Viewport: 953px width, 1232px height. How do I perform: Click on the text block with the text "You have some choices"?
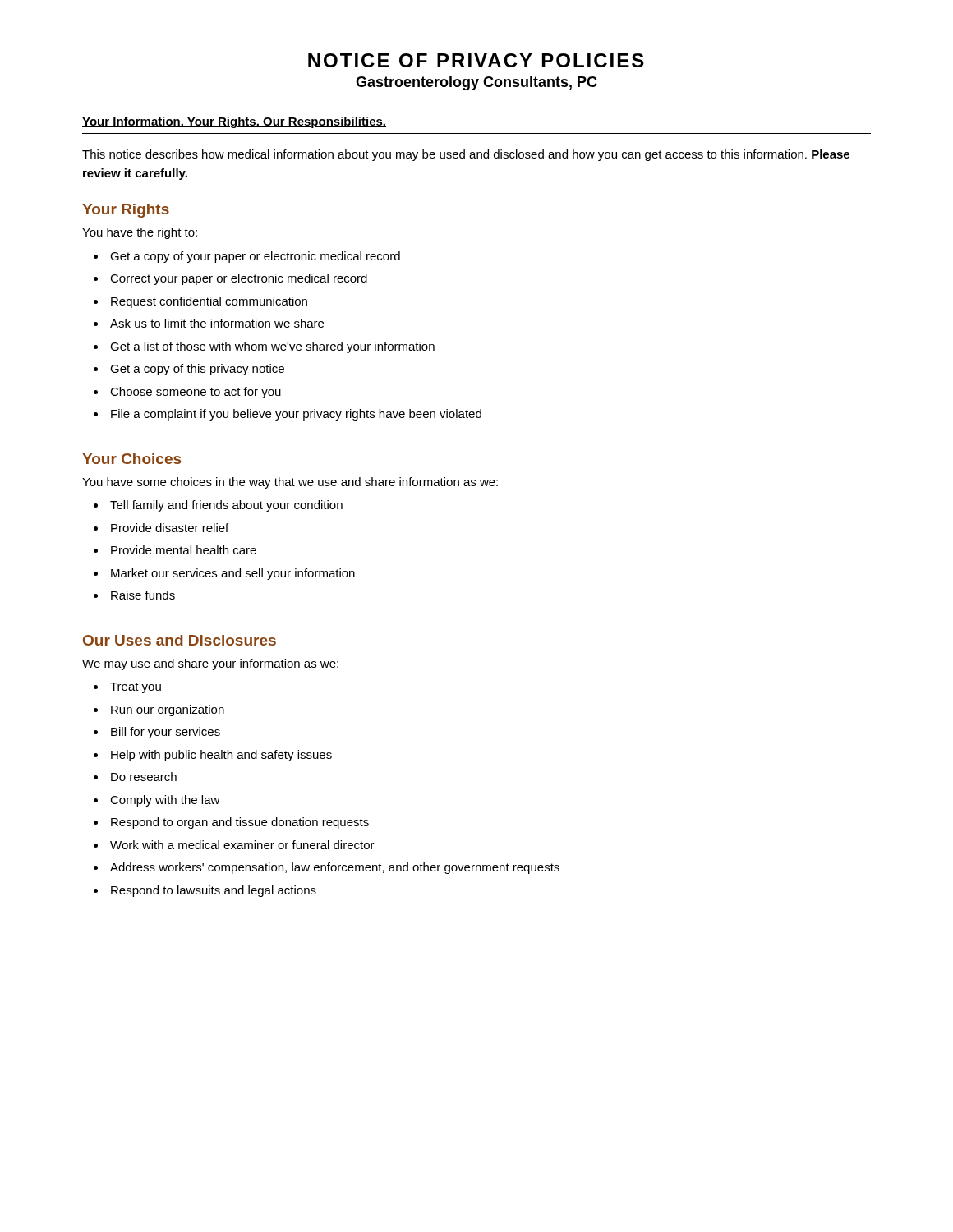click(x=291, y=481)
